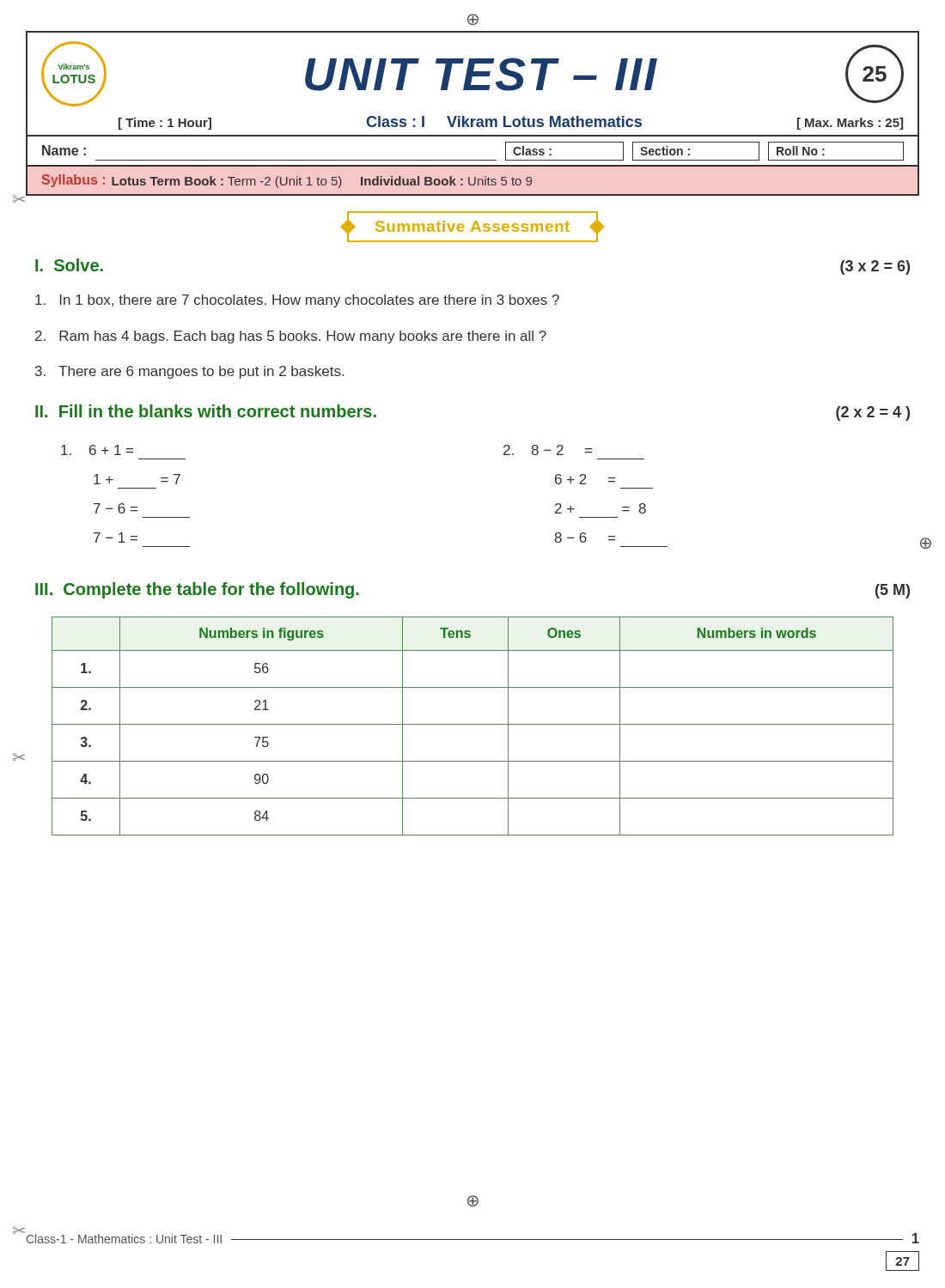Click on the text starting "Summative Assessment"
The image size is (945, 1288).
click(x=472, y=227)
